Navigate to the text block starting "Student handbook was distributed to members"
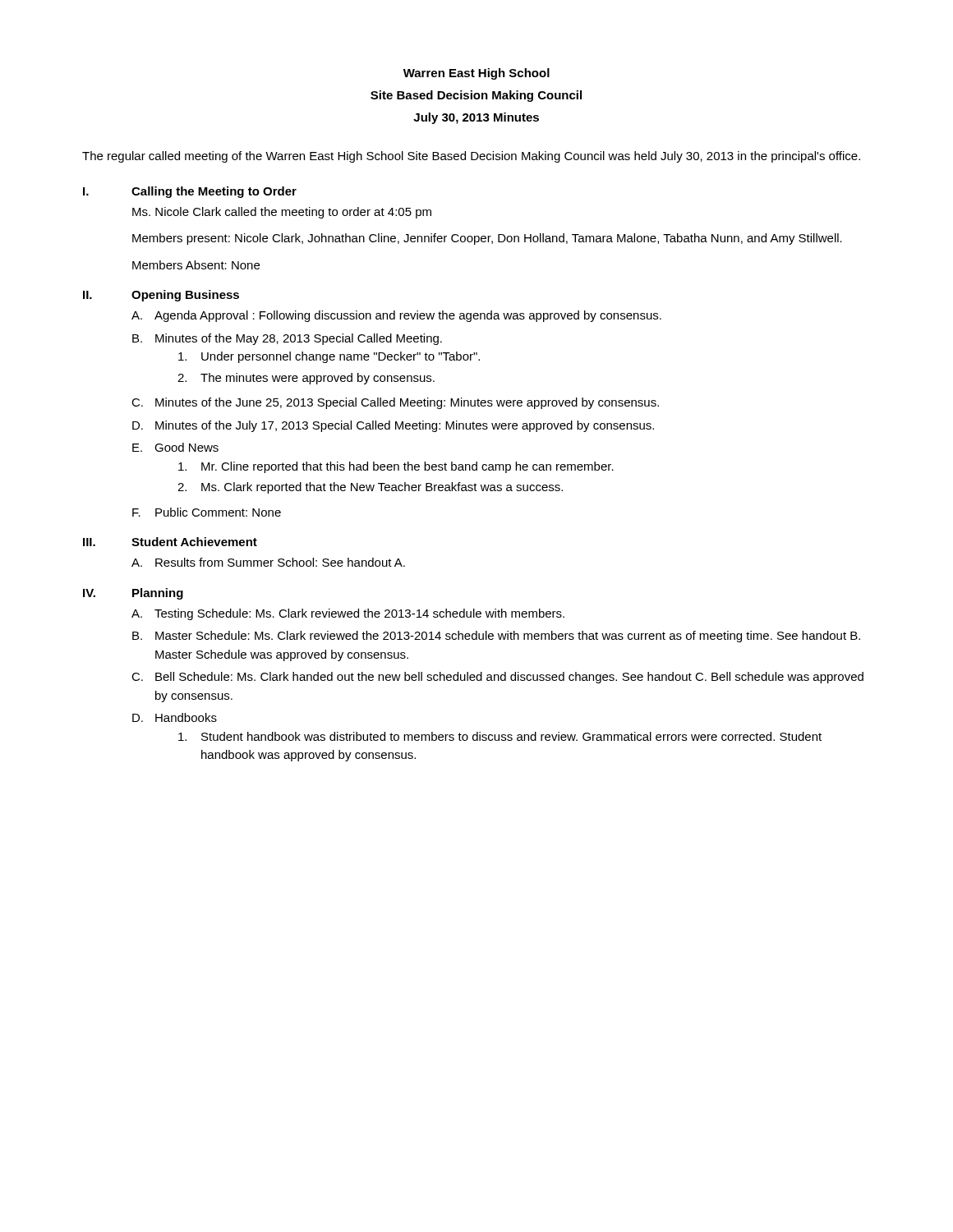Image resolution: width=953 pixels, height=1232 pixels. (524, 746)
